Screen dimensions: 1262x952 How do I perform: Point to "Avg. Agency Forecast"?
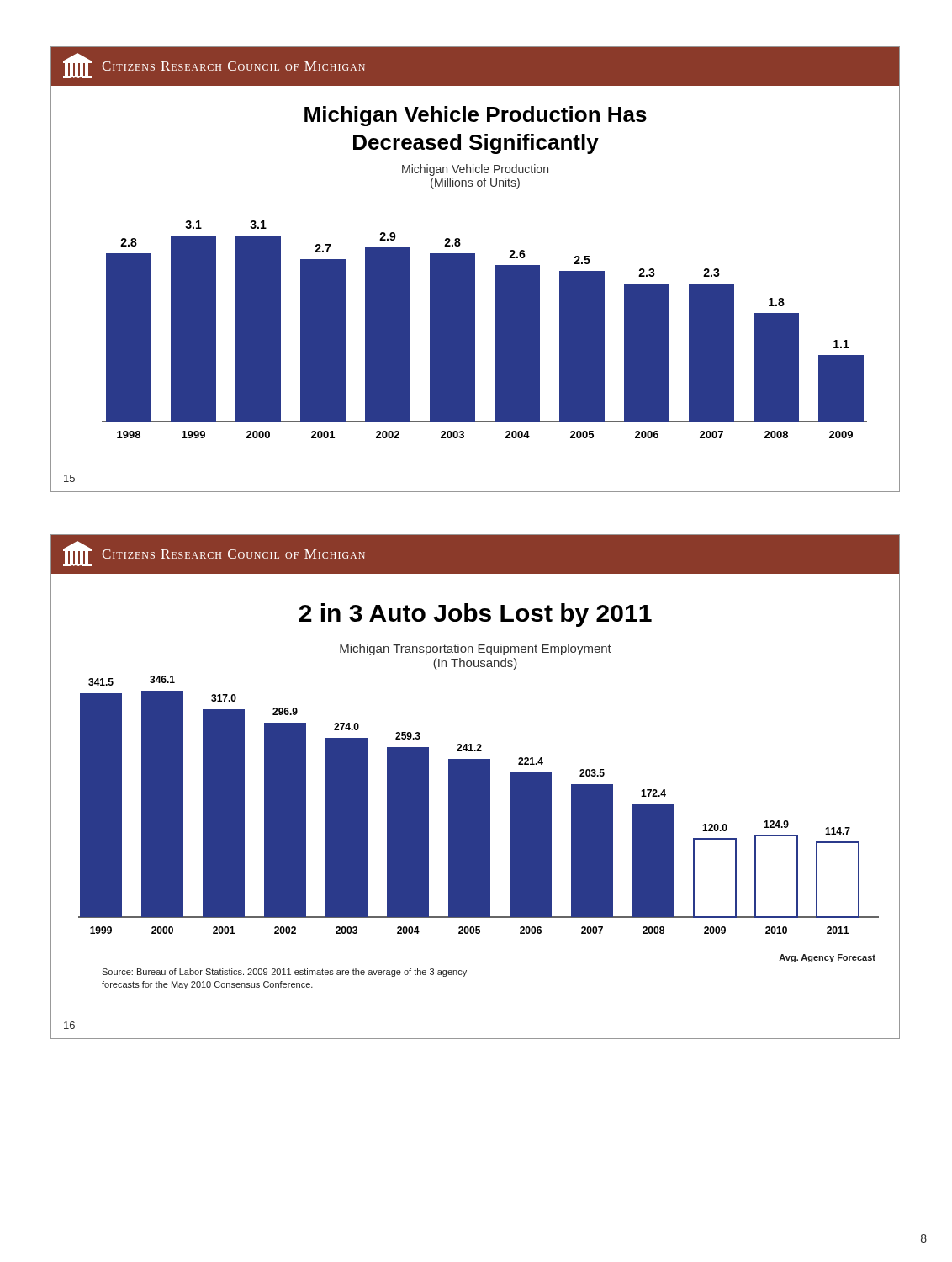[x=827, y=957]
